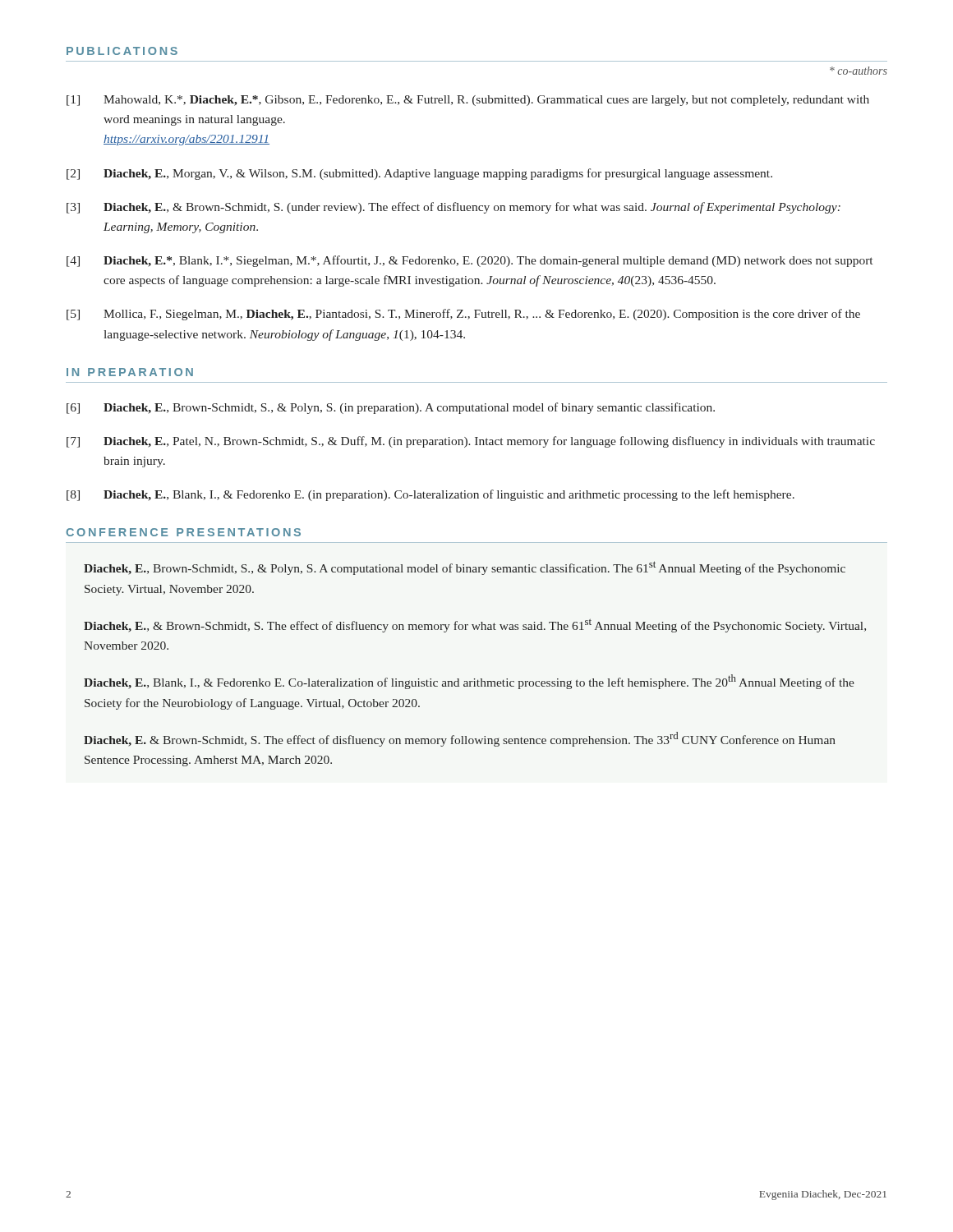
Task: Find the list item that says "[7] Diachek, E., Patel,"
Action: coord(476,451)
